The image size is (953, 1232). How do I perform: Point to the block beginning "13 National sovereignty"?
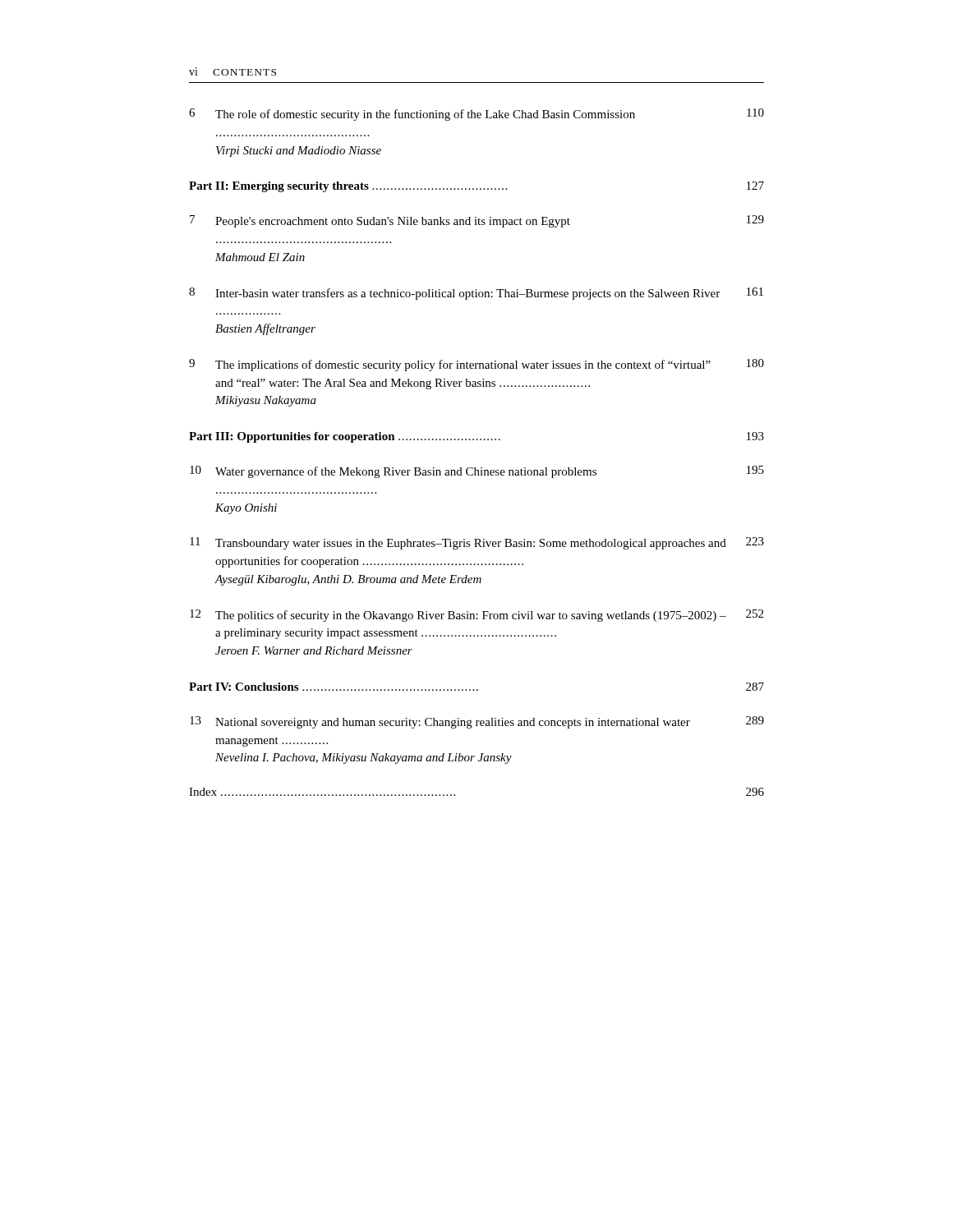coord(477,722)
